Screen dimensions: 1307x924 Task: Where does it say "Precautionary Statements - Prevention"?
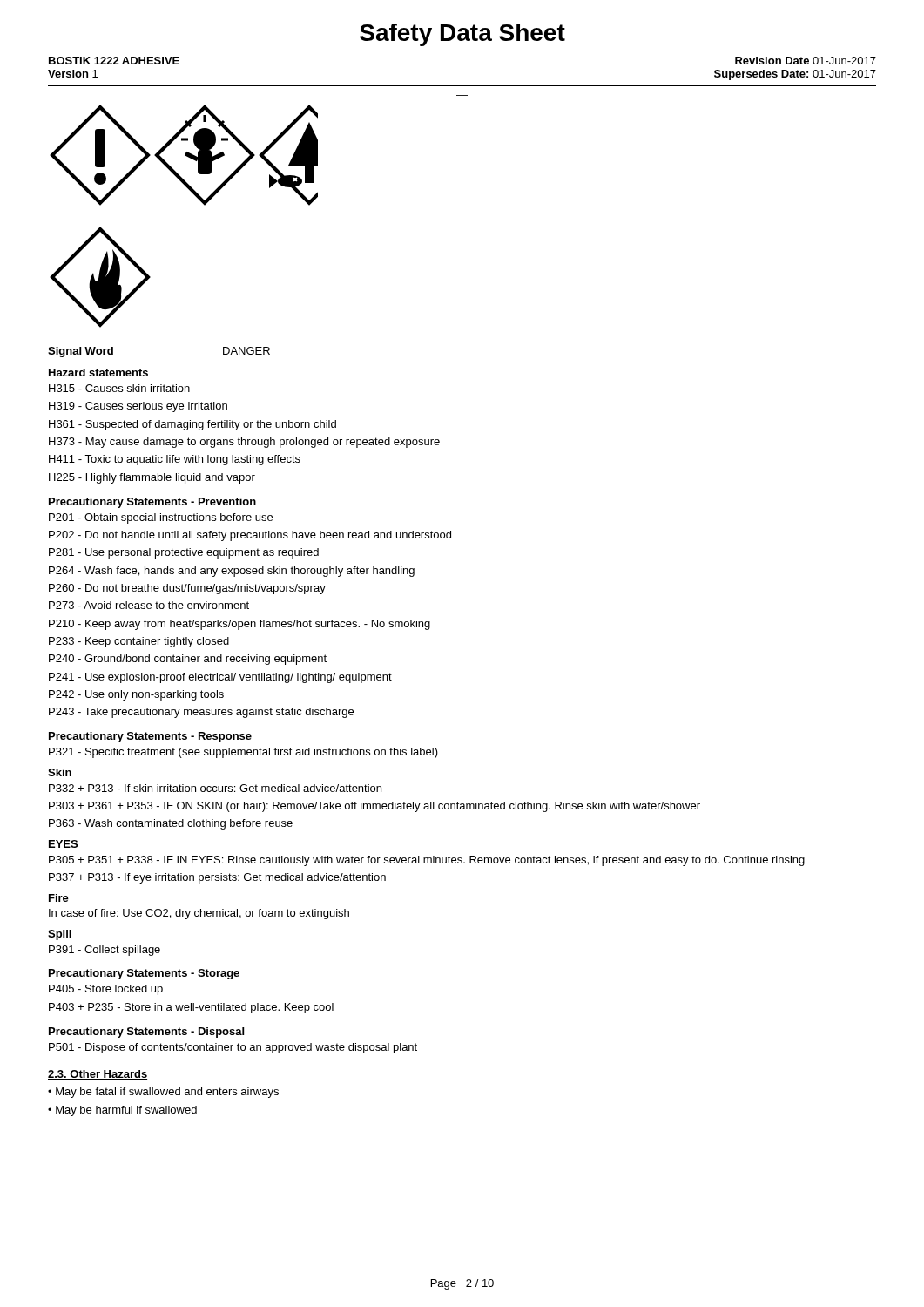click(152, 501)
